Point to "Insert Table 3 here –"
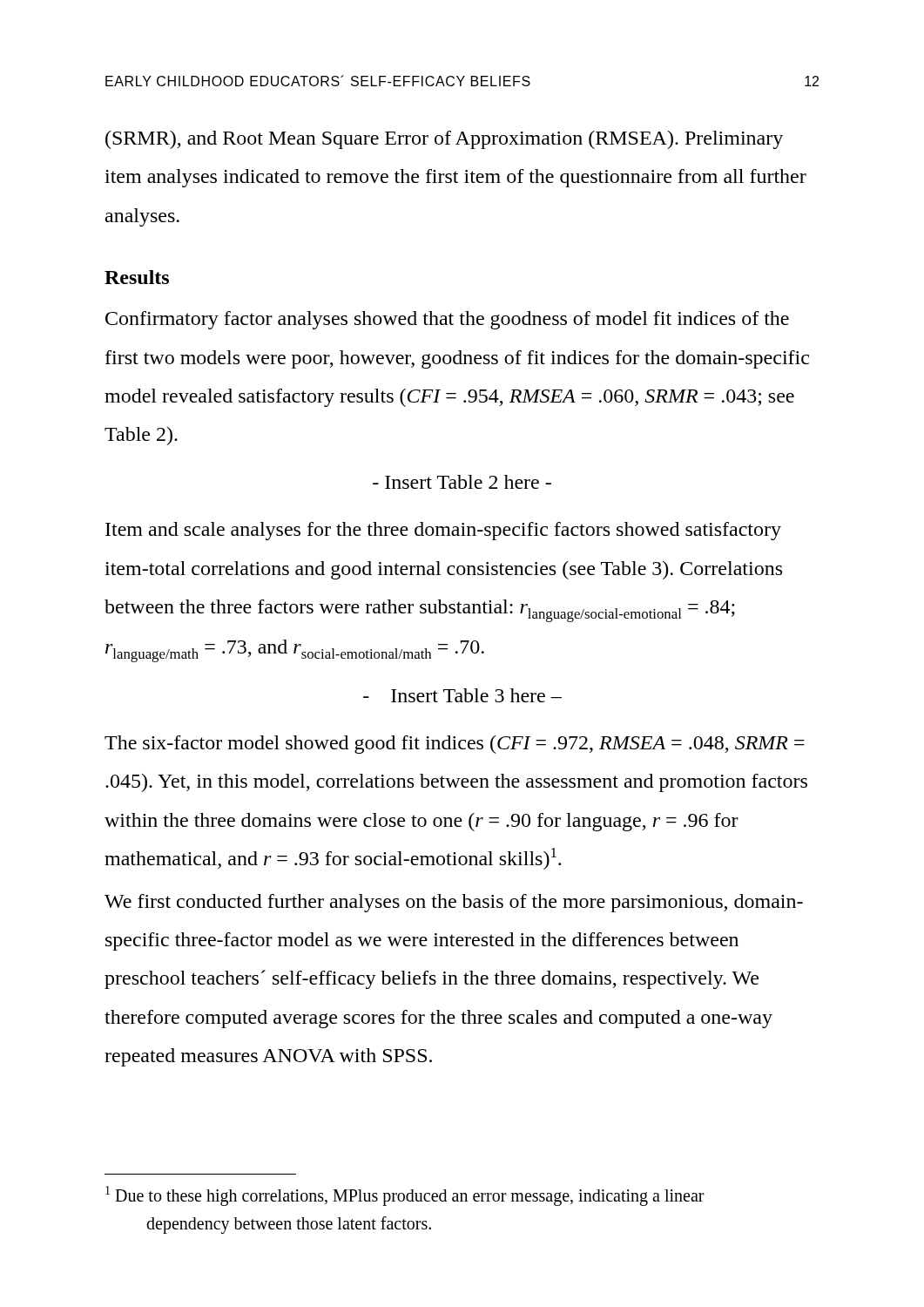The image size is (924, 1307). [462, 695]
